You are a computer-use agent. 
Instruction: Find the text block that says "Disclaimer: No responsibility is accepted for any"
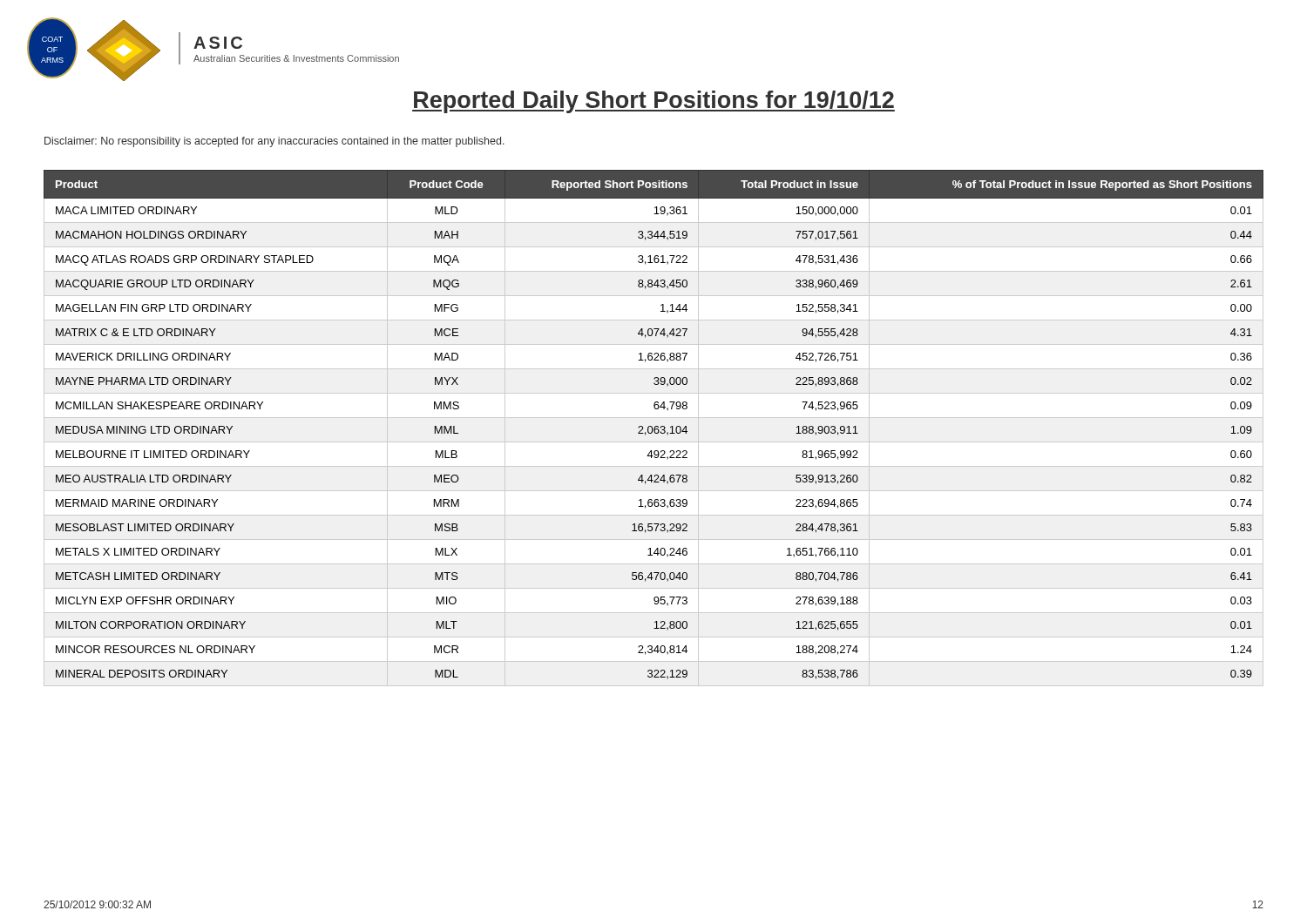pos(274,141)
